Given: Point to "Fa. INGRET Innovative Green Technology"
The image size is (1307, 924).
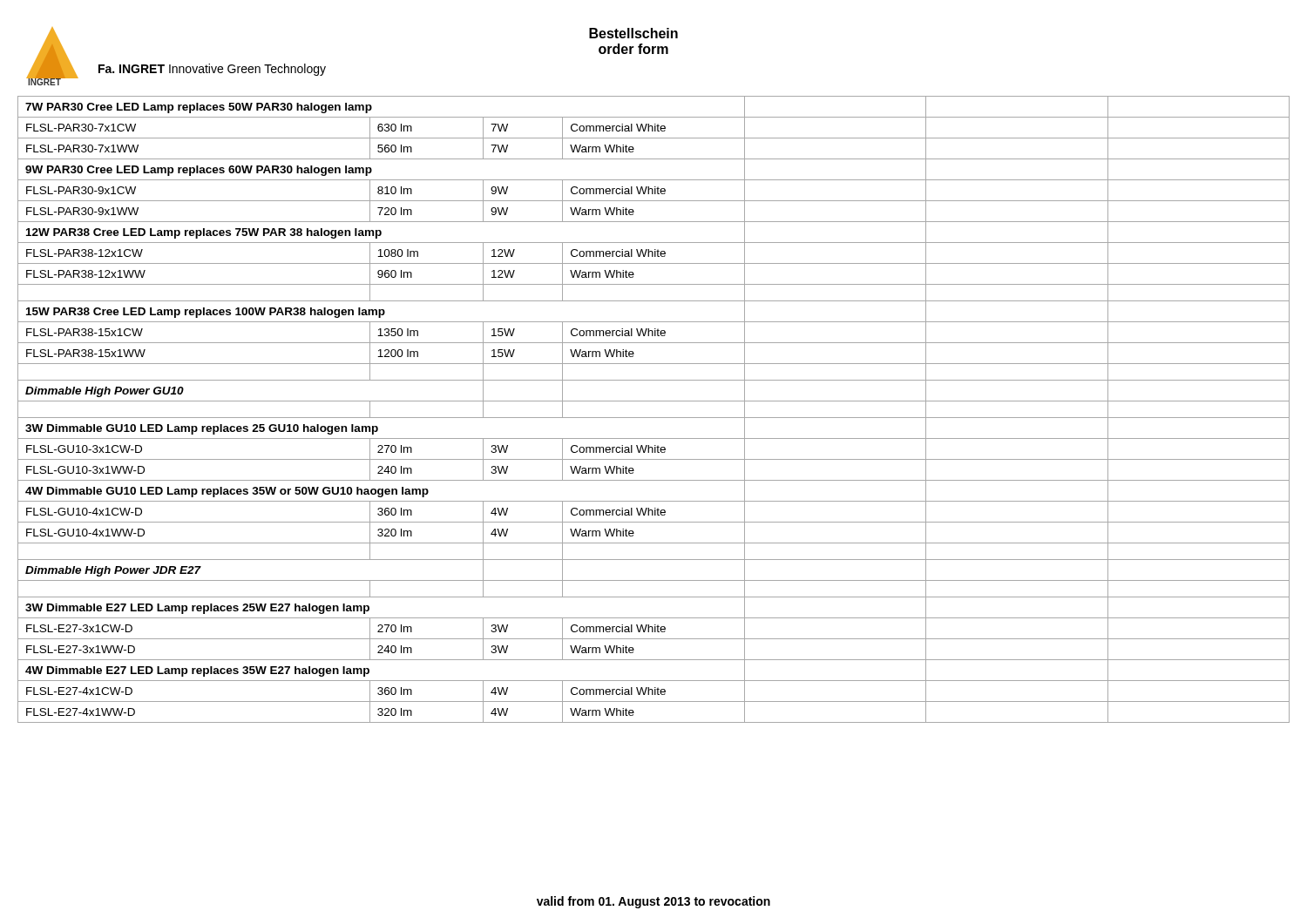Looking at the screenshot, I should 212,69.
